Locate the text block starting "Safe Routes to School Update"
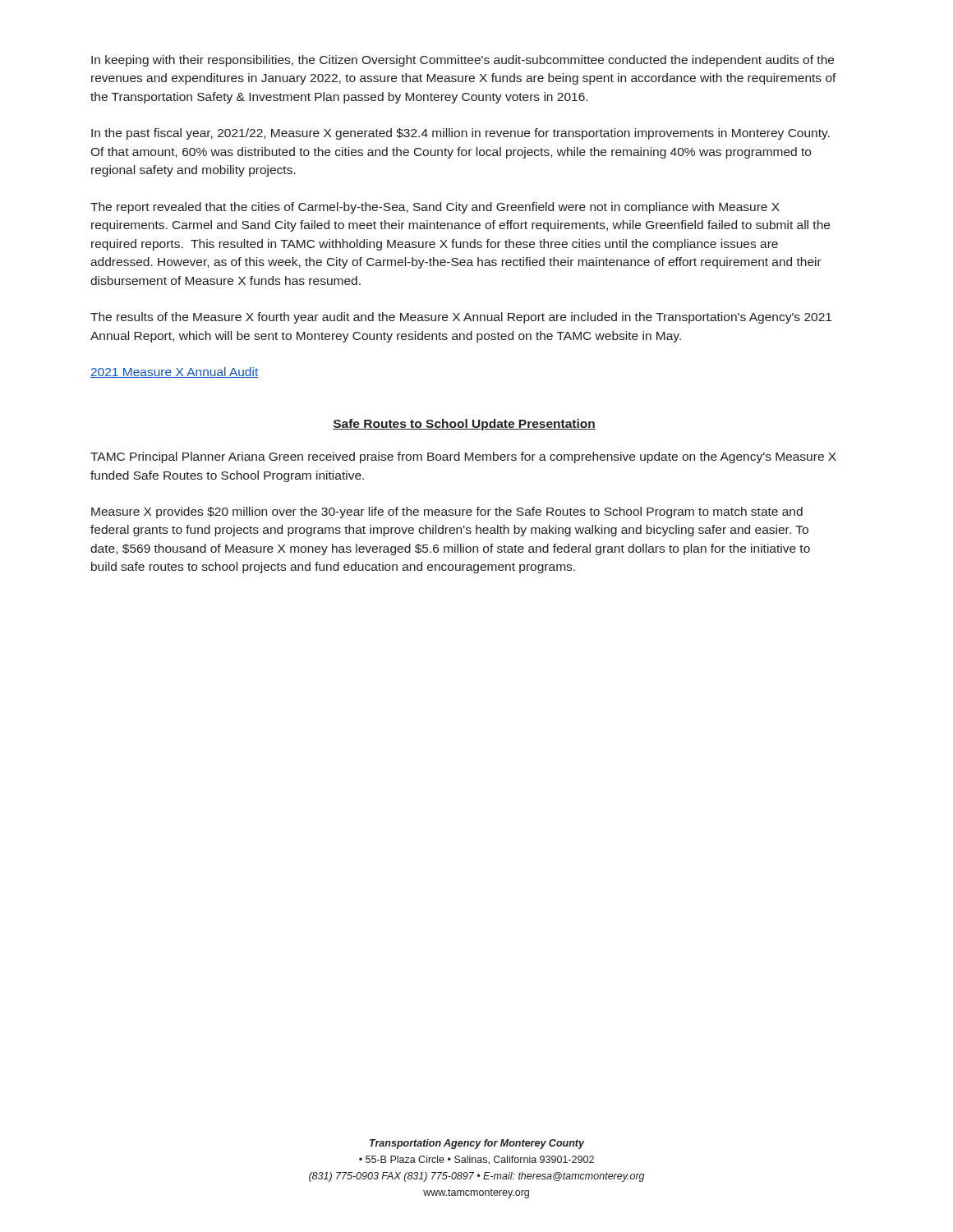The height and width of the screenshot is (1232, 953). (464, 423)
